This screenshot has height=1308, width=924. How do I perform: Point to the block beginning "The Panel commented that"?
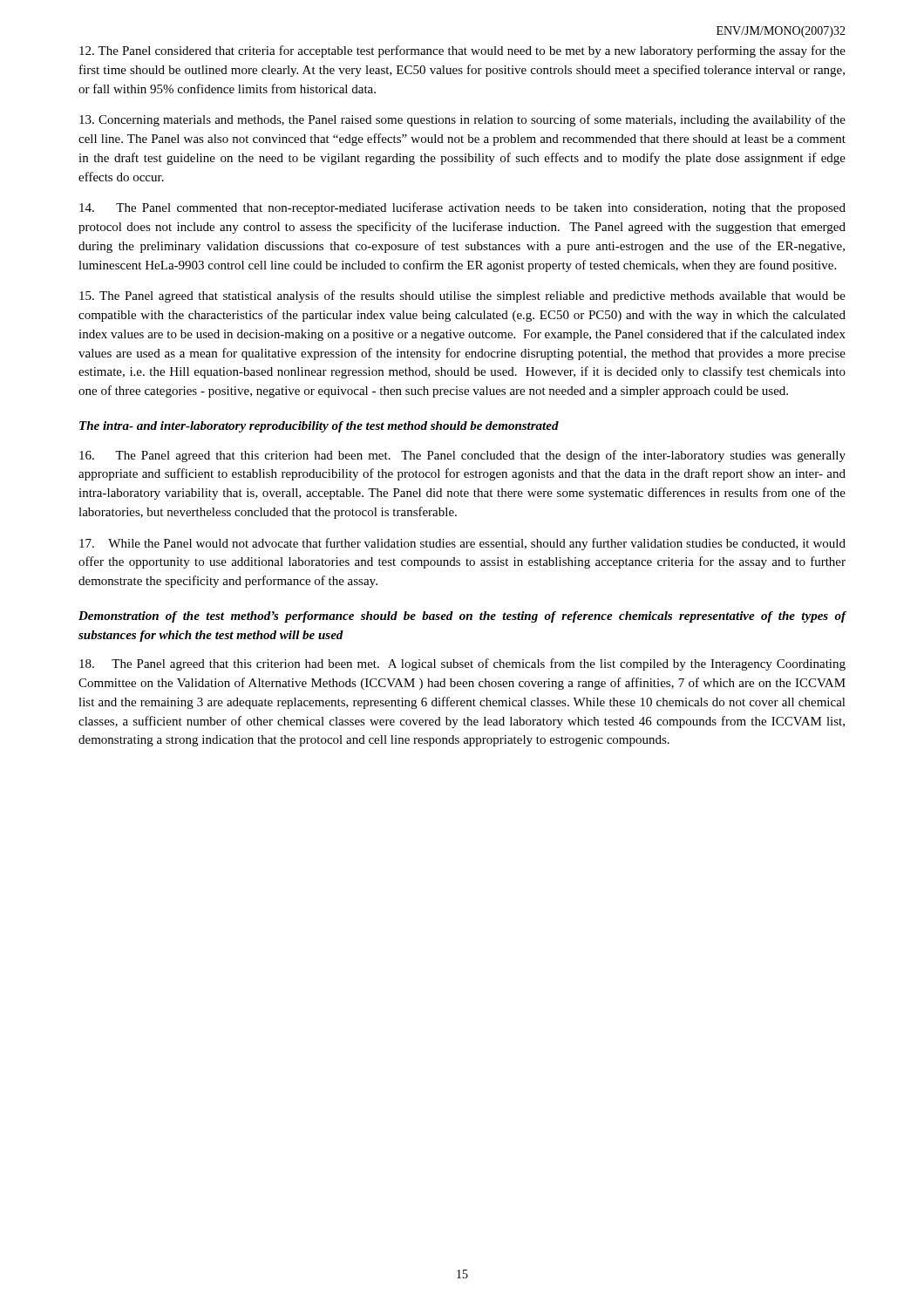click(x=462, y=237)
